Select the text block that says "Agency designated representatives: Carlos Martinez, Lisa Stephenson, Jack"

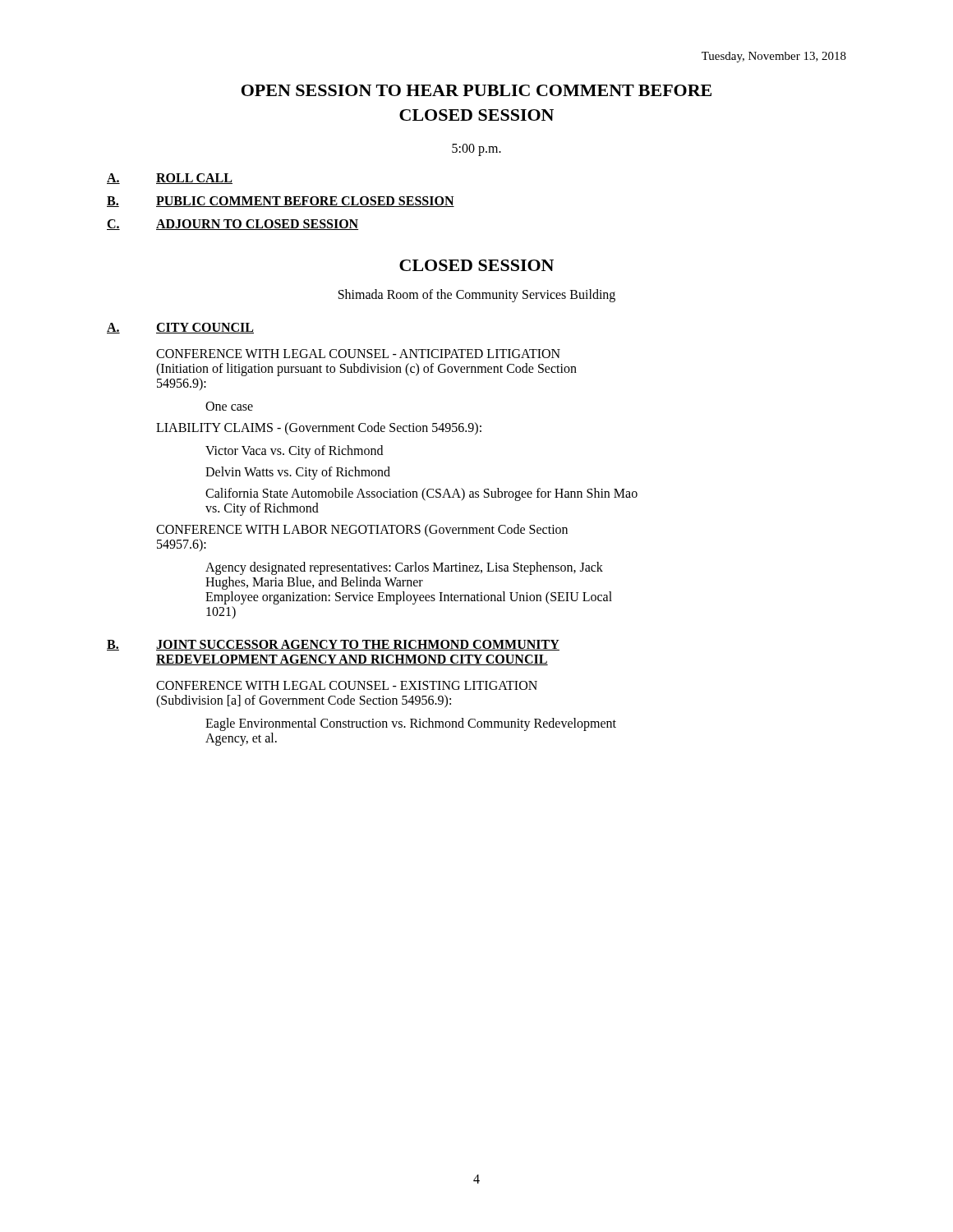click(409, 590)
